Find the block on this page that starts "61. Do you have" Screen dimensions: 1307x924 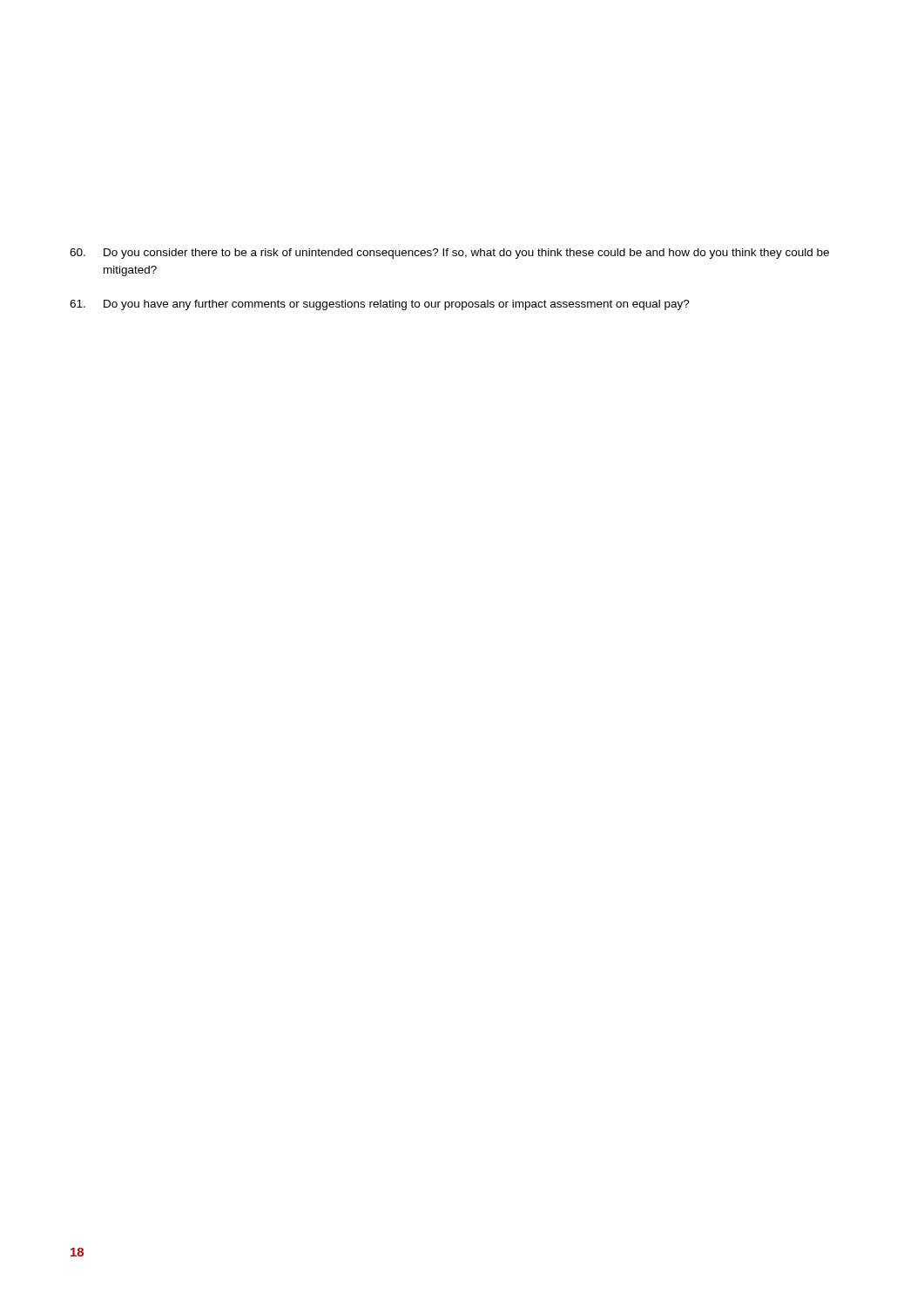pos(380,304)
